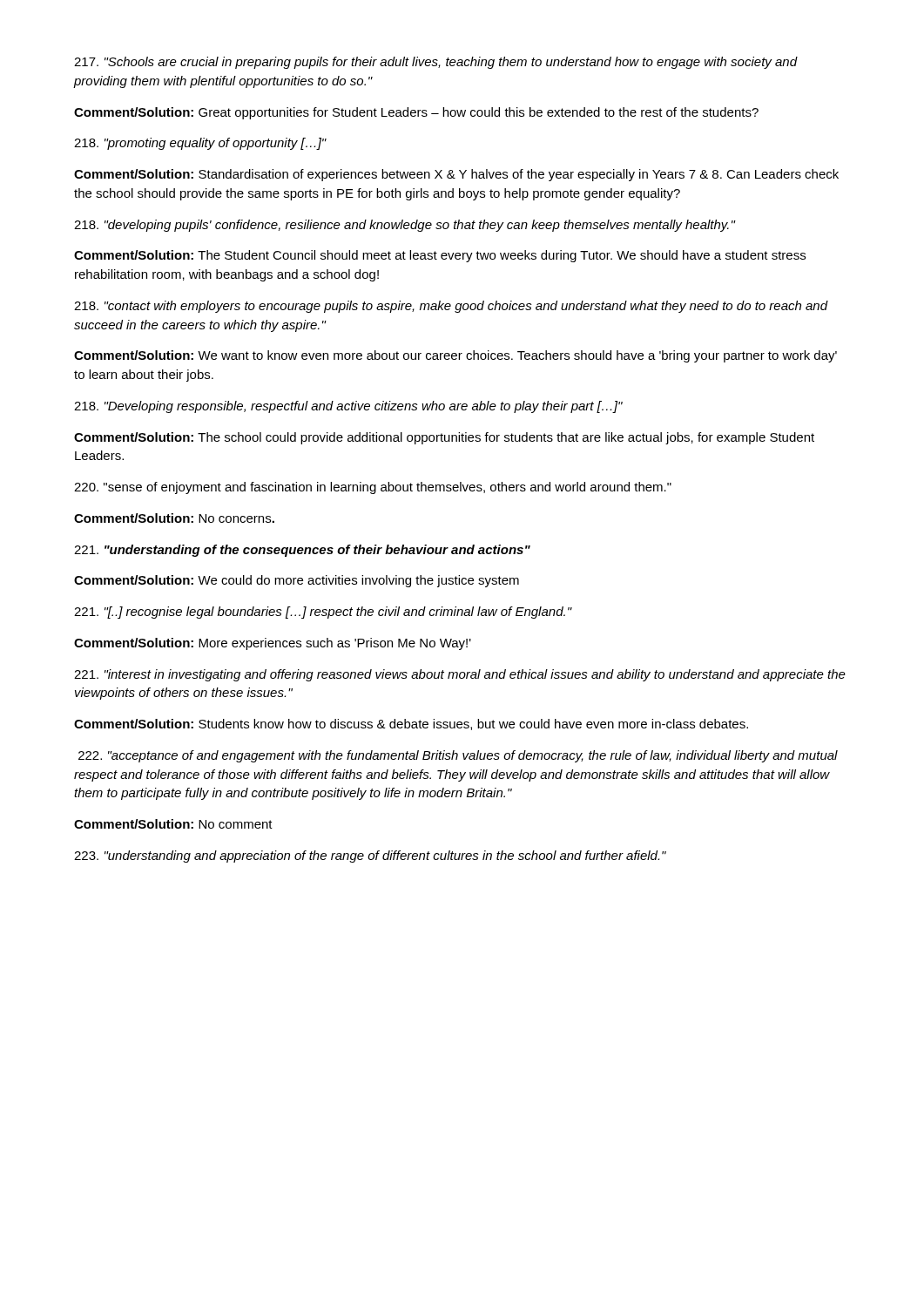Click on the element starting ""[..] recognise legal"
924x1307 pixels.
460,612
